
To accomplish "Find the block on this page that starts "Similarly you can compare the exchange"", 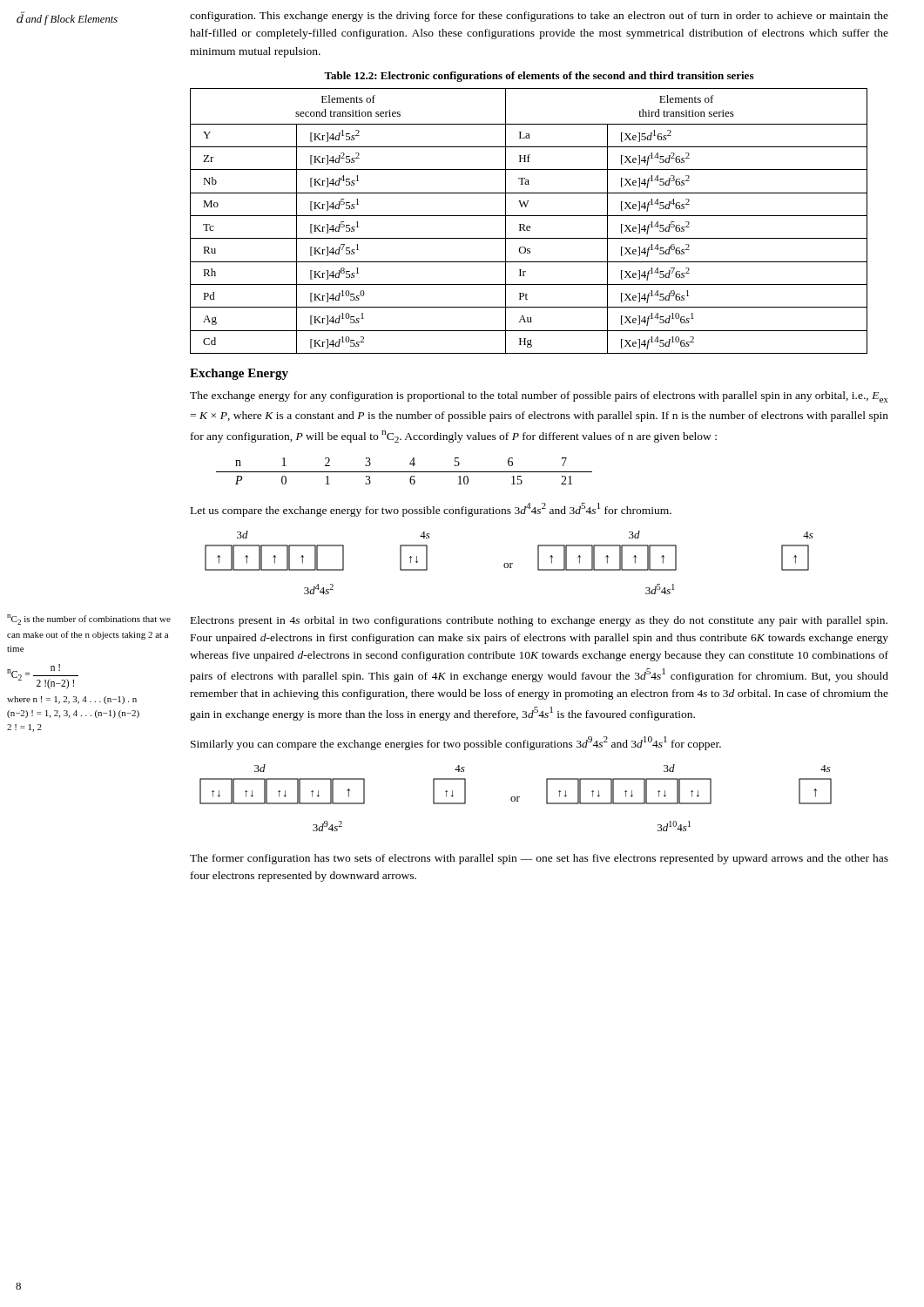I will click(456, 742).
